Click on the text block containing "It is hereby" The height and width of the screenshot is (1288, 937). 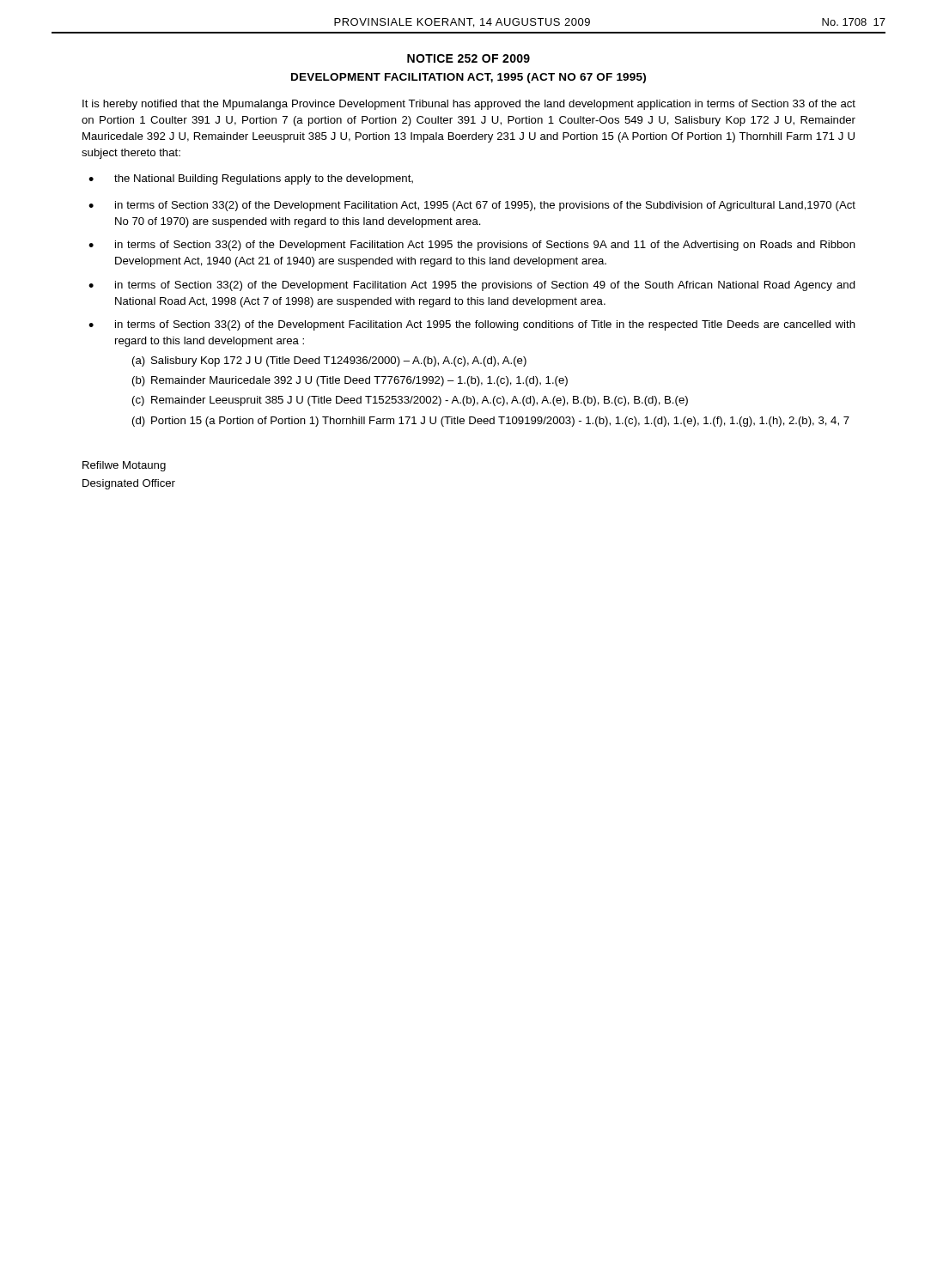coord(468,128)
